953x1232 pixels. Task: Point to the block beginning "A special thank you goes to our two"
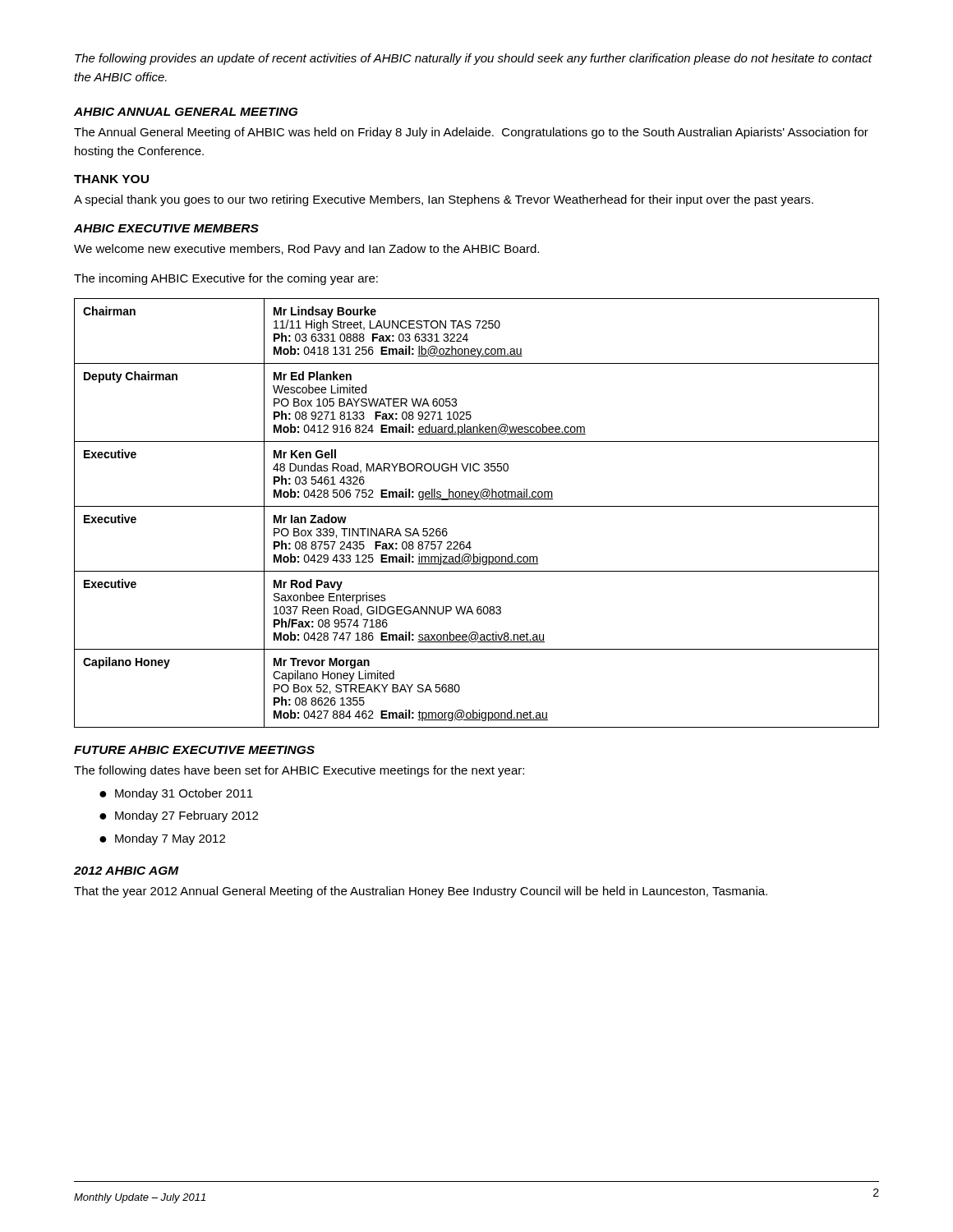(444, 199)
